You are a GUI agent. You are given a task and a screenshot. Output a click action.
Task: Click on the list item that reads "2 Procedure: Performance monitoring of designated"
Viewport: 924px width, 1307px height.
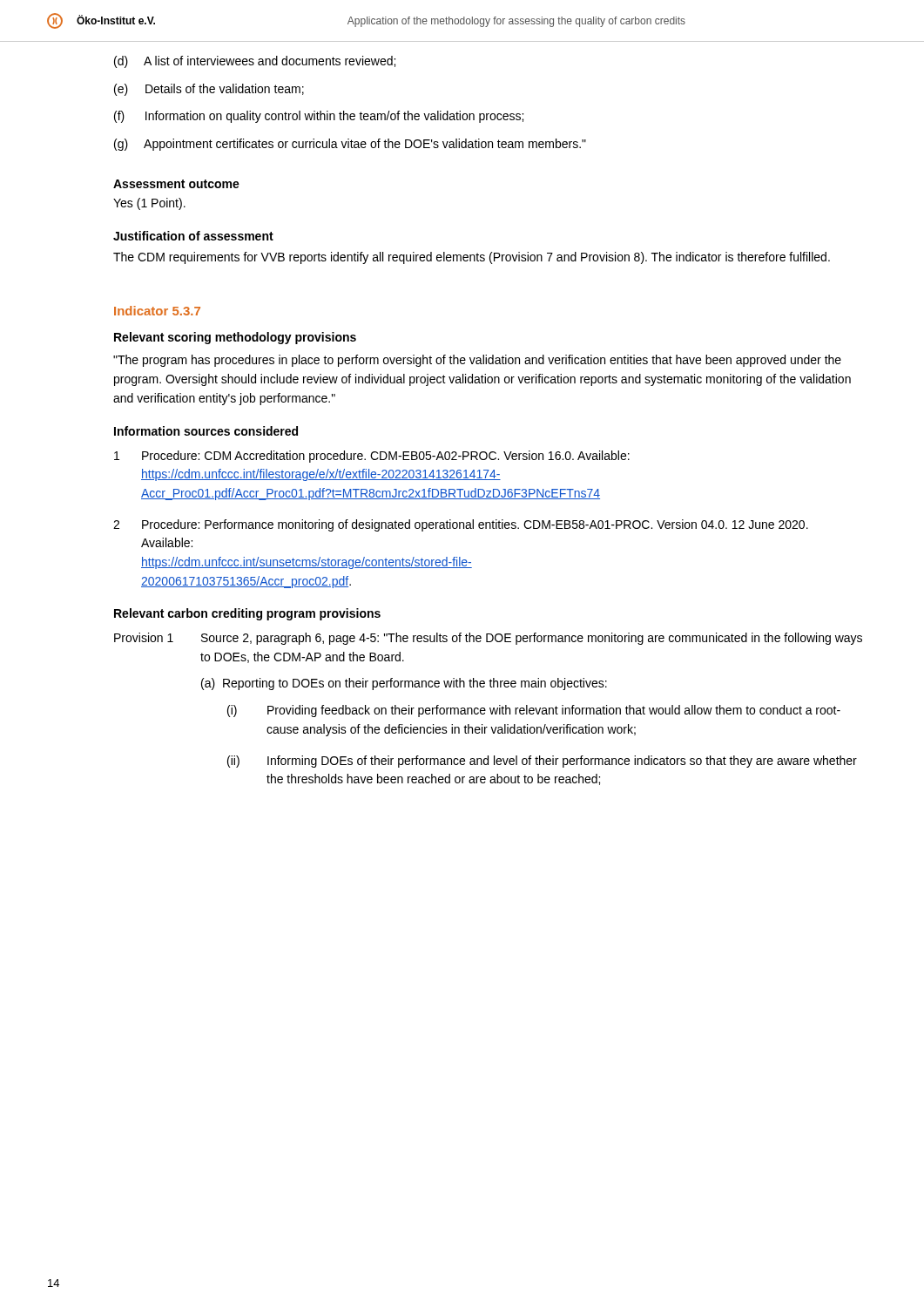tap(461, 525)
